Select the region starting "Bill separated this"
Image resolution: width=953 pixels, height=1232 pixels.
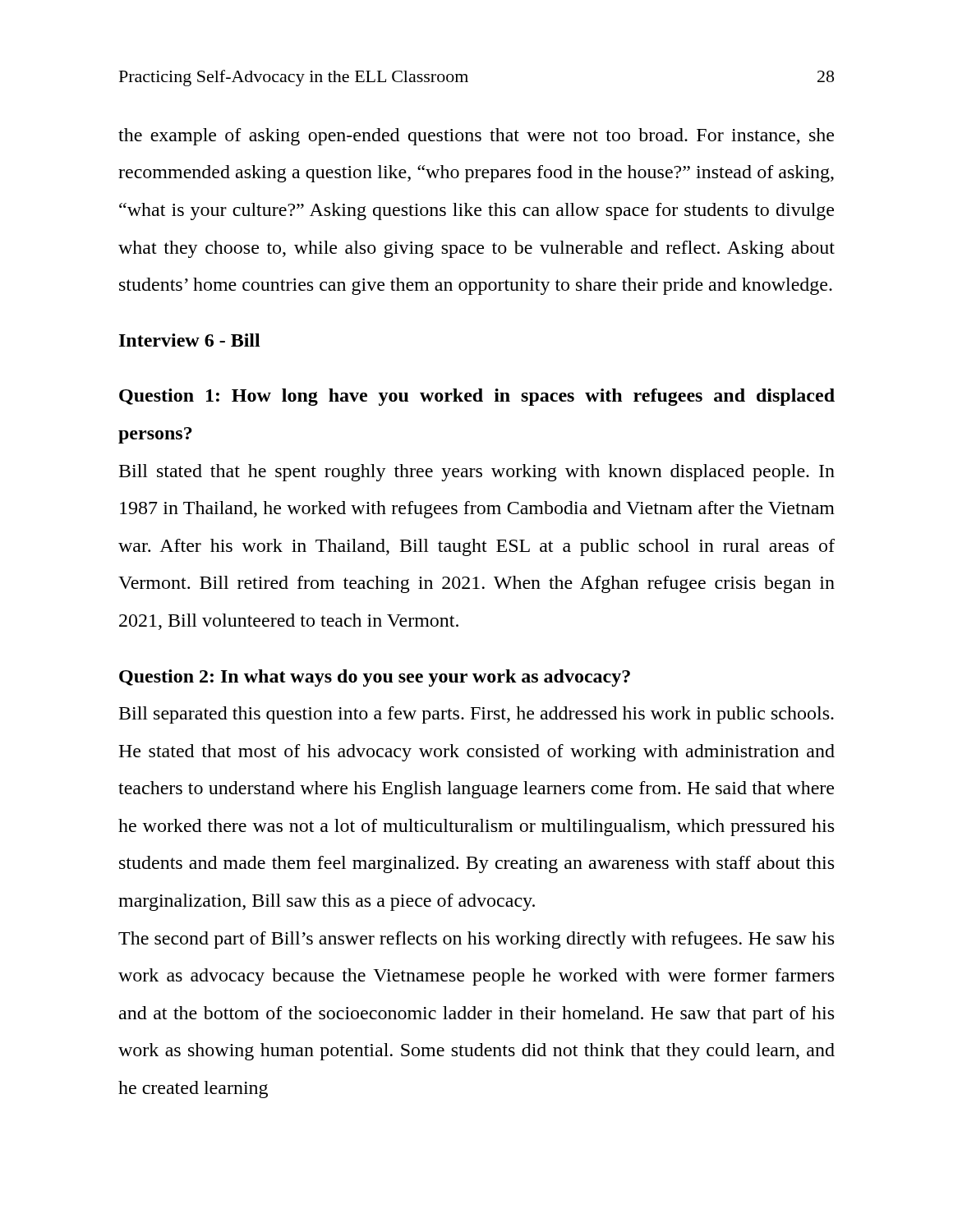pyautogui.click(x=476, y=807)
